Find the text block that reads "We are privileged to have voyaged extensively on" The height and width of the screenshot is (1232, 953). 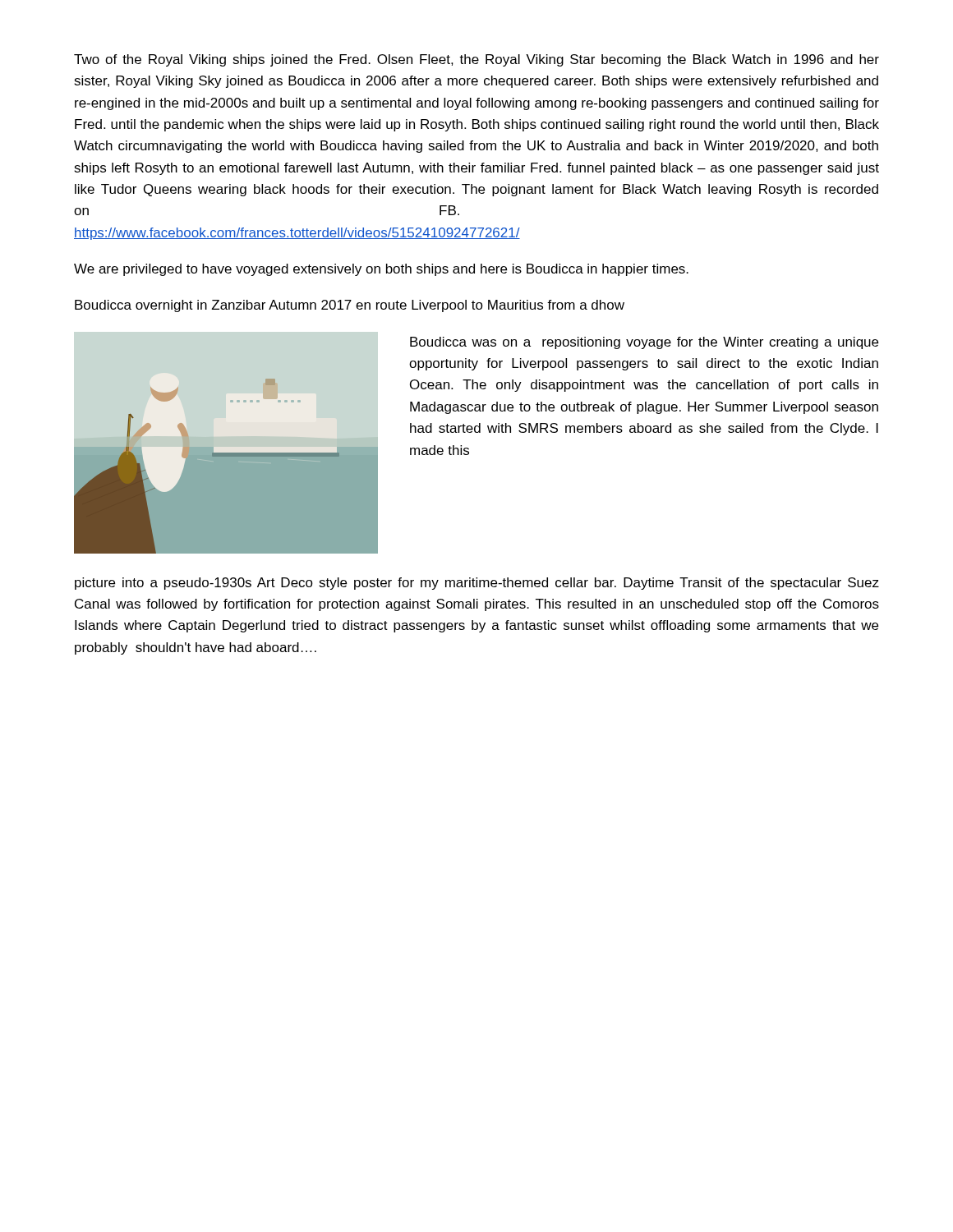382,269
